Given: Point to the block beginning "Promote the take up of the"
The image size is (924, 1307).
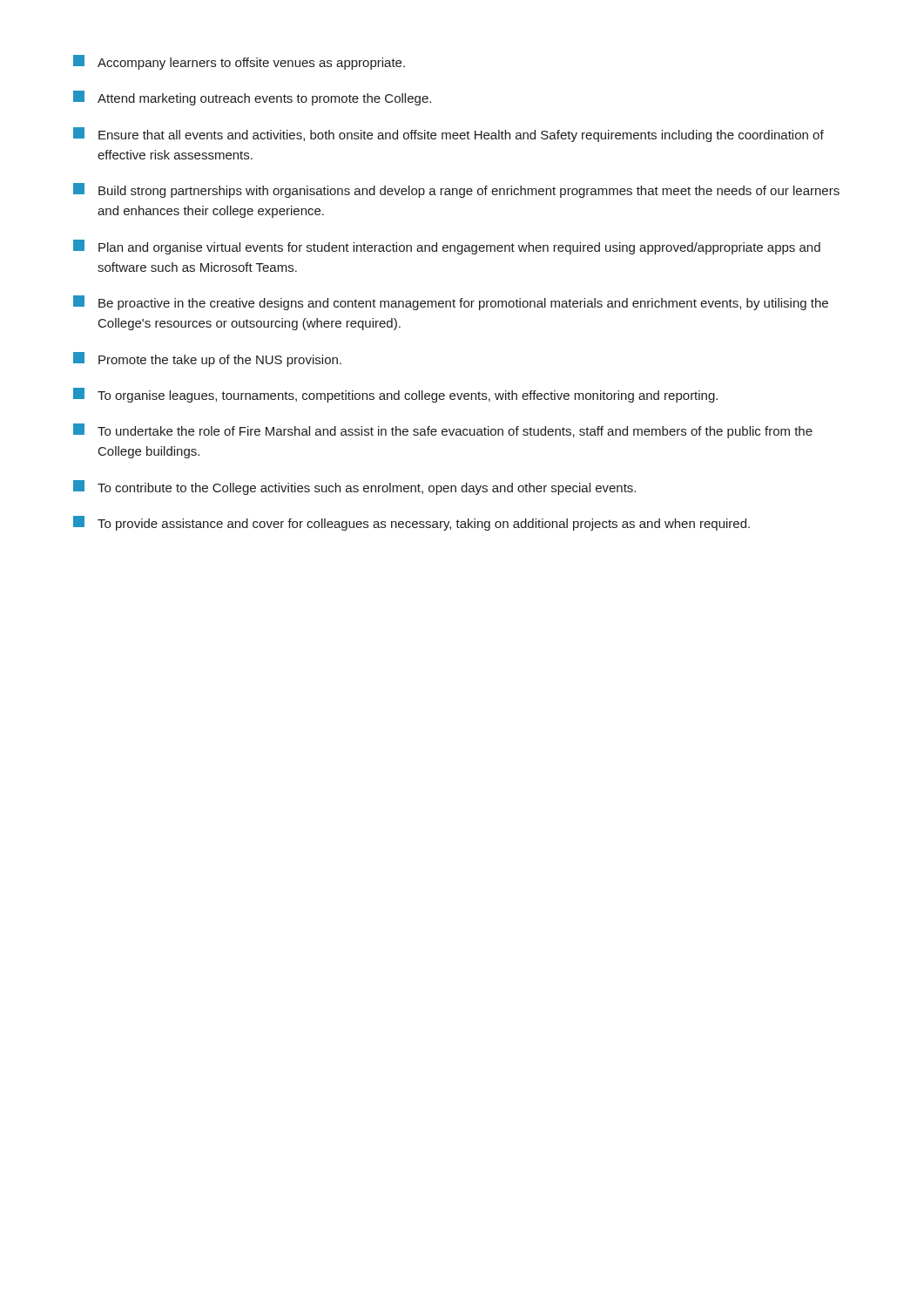Looking at the screenshot, I should (x=207, y=359).
